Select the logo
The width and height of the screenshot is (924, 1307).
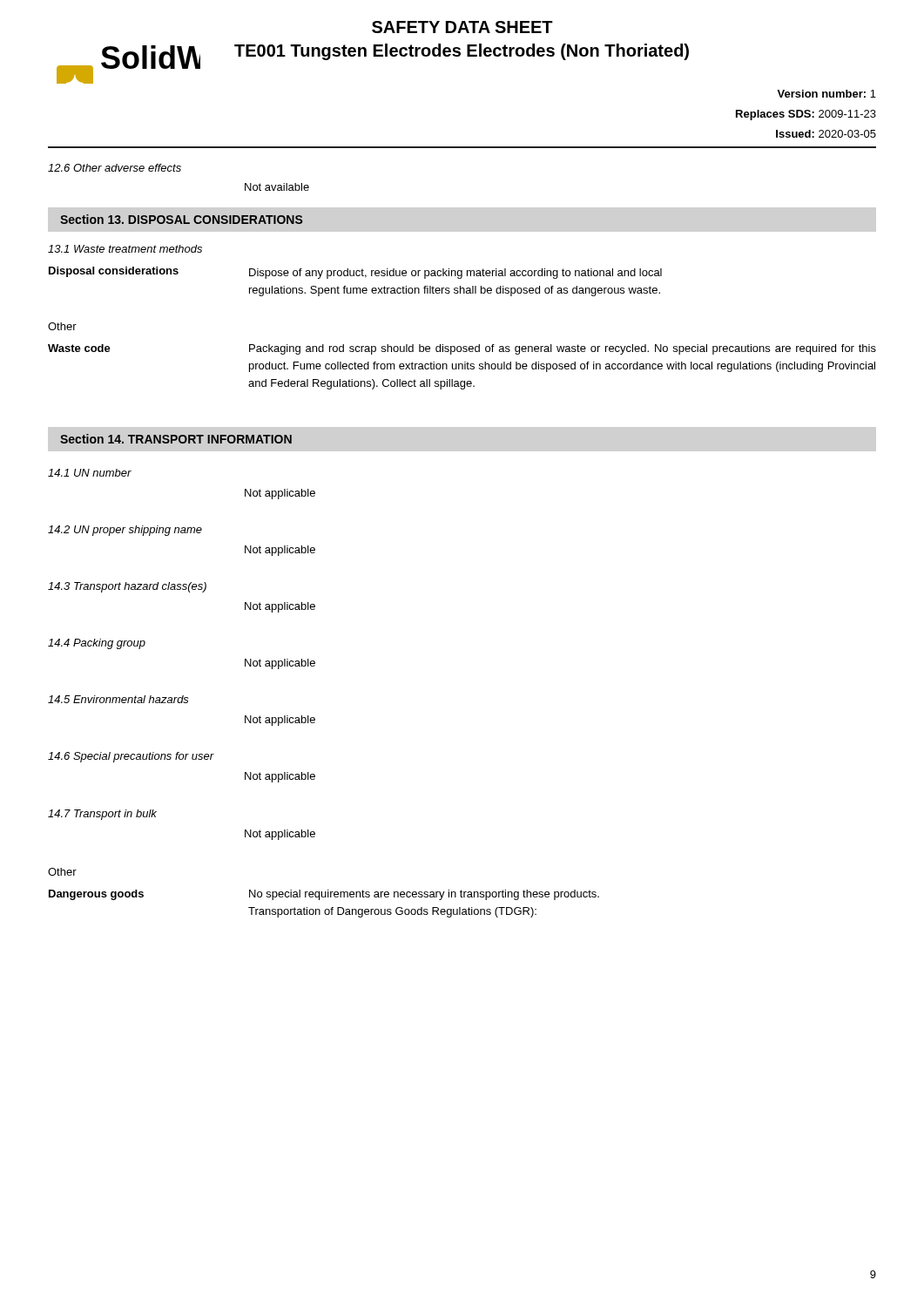click(x=124, y=54)
